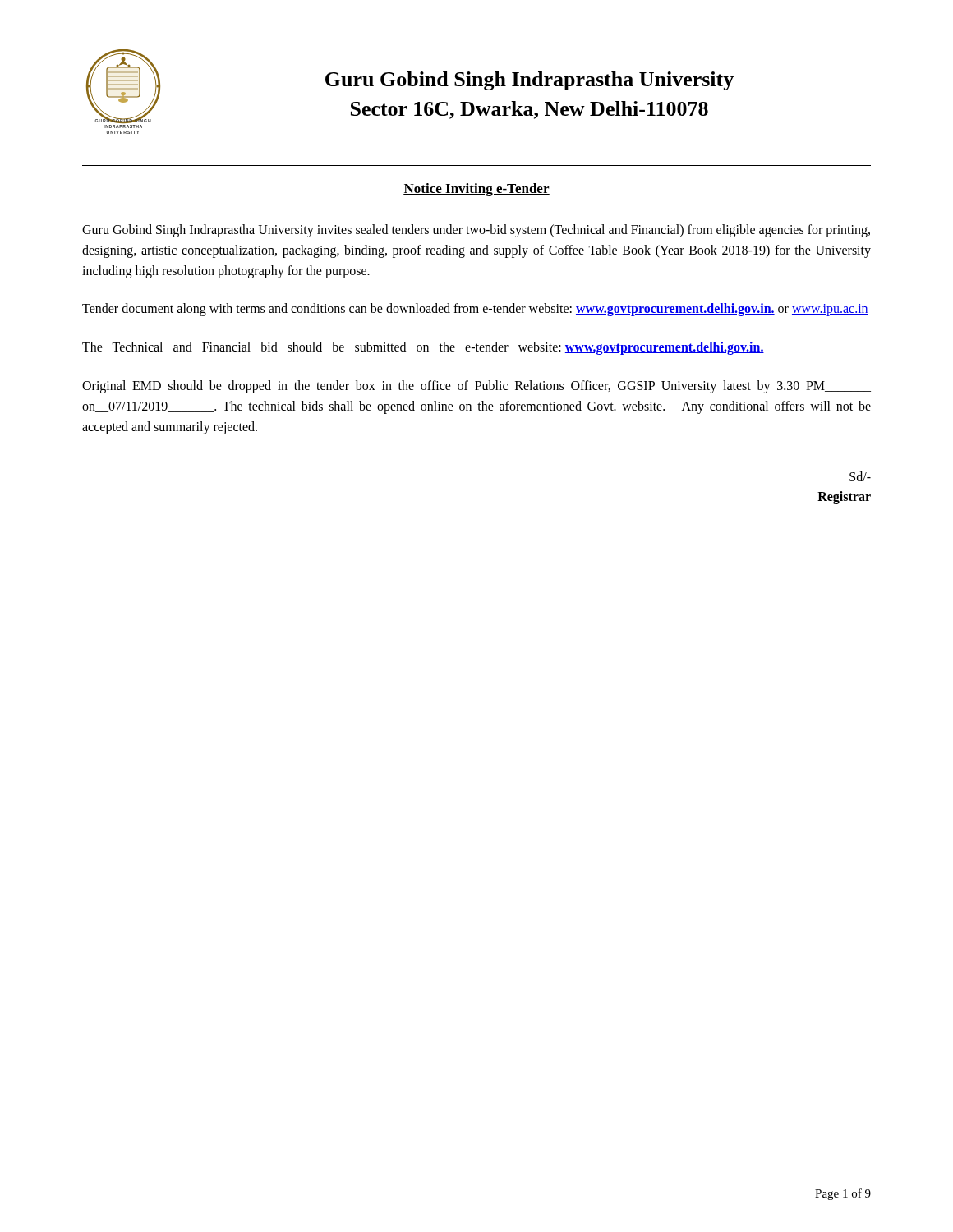Screen dimensions: 1232x953
Task: Click on the region starting "Original EMD should be"
Action: coord(476,406)
